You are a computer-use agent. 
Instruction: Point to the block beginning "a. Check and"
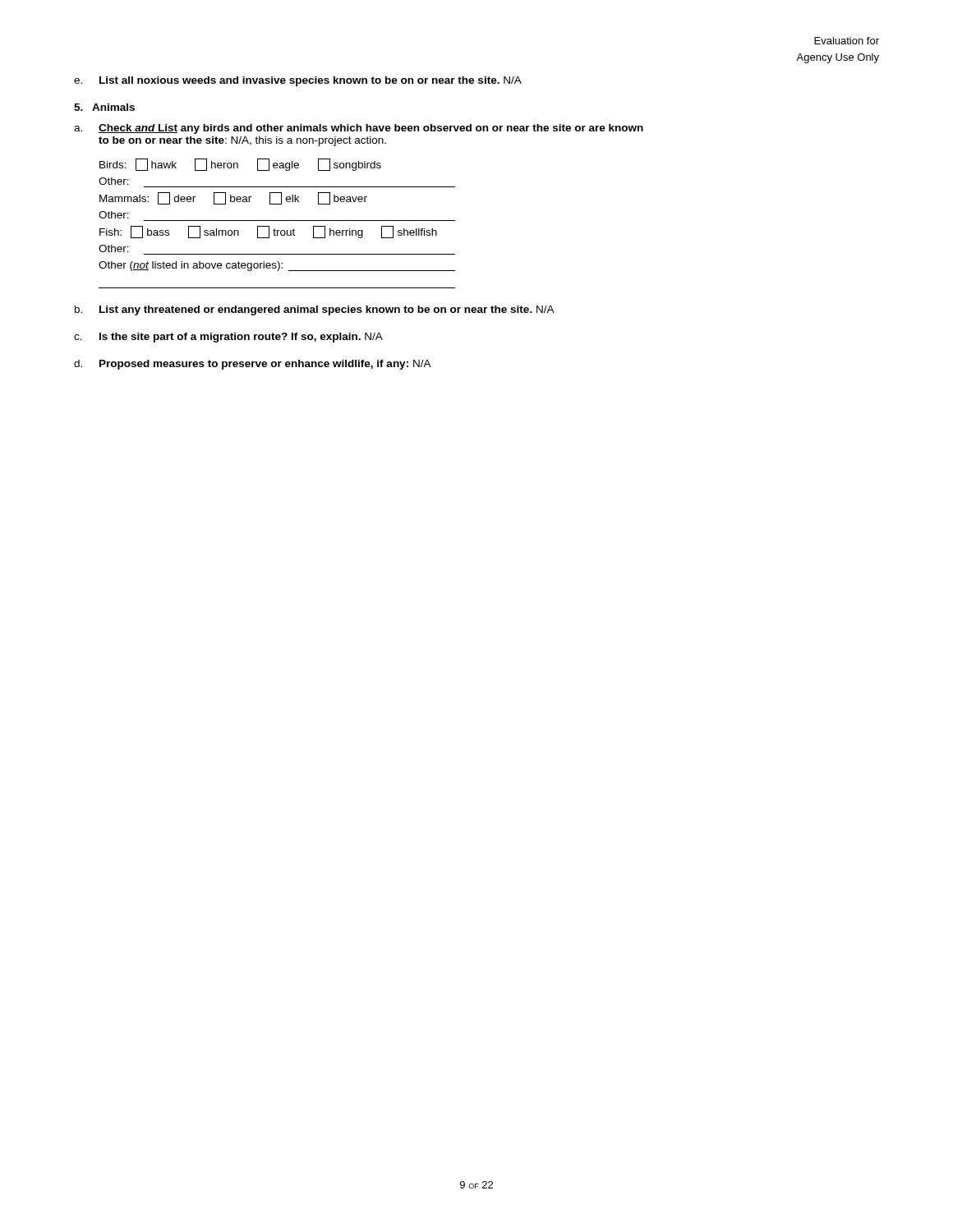pos(359,205)
